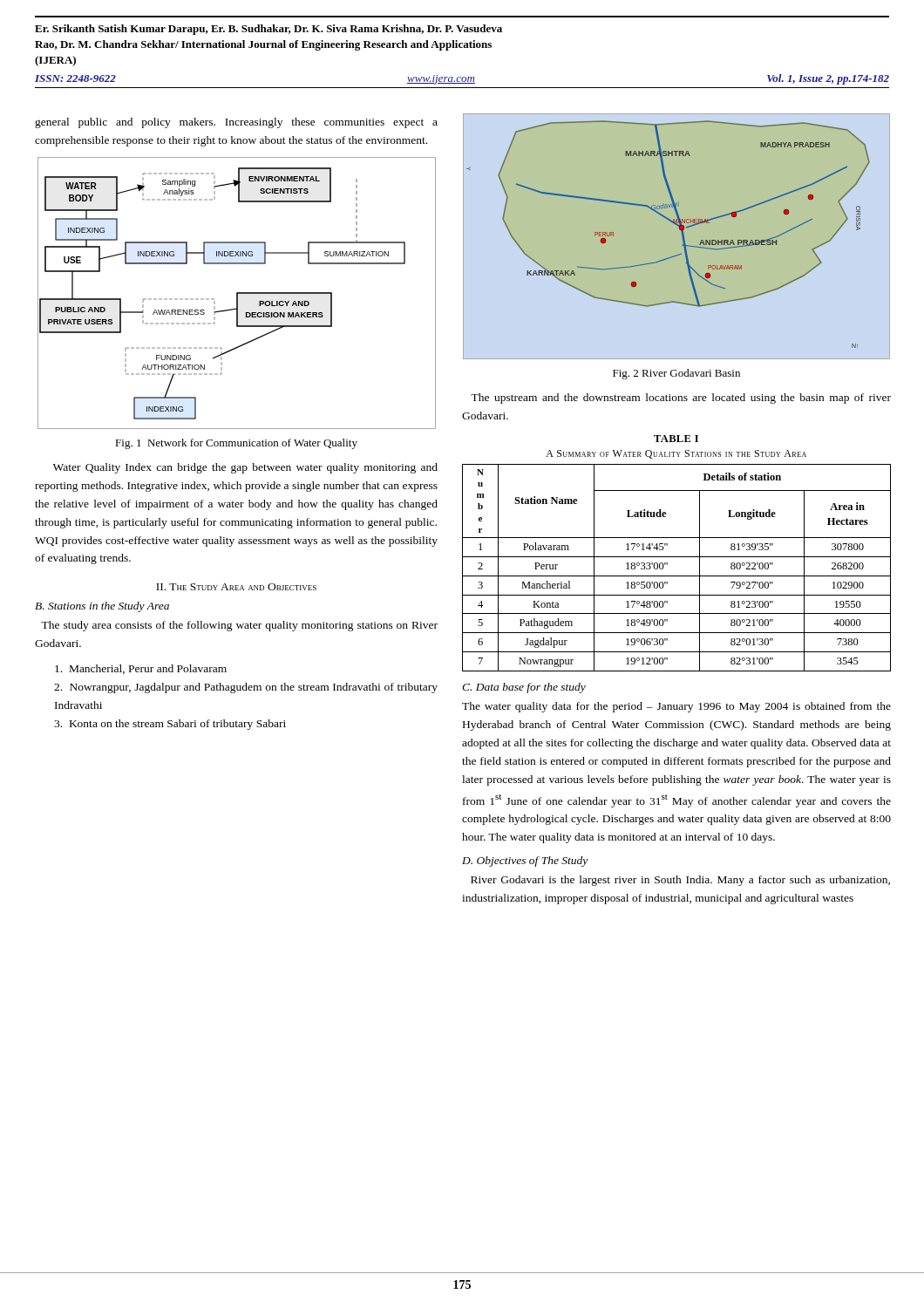Navigate to the region starting "Water Quality Index can bridge the gap"
The height and width of the screenshot is (1308, 924).
[236, 512]
